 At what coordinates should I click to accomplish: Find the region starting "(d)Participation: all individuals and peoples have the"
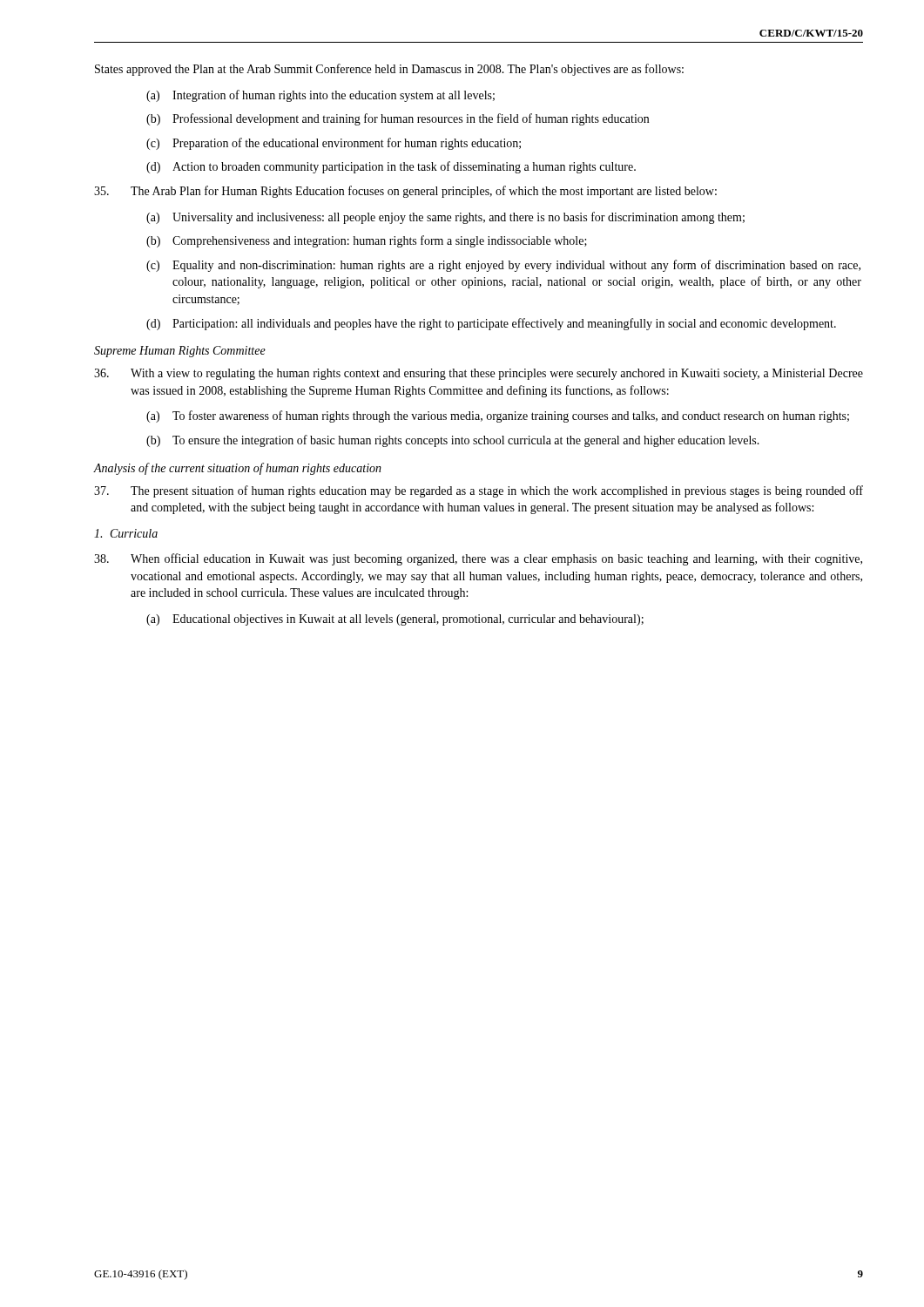coord(504,324)
